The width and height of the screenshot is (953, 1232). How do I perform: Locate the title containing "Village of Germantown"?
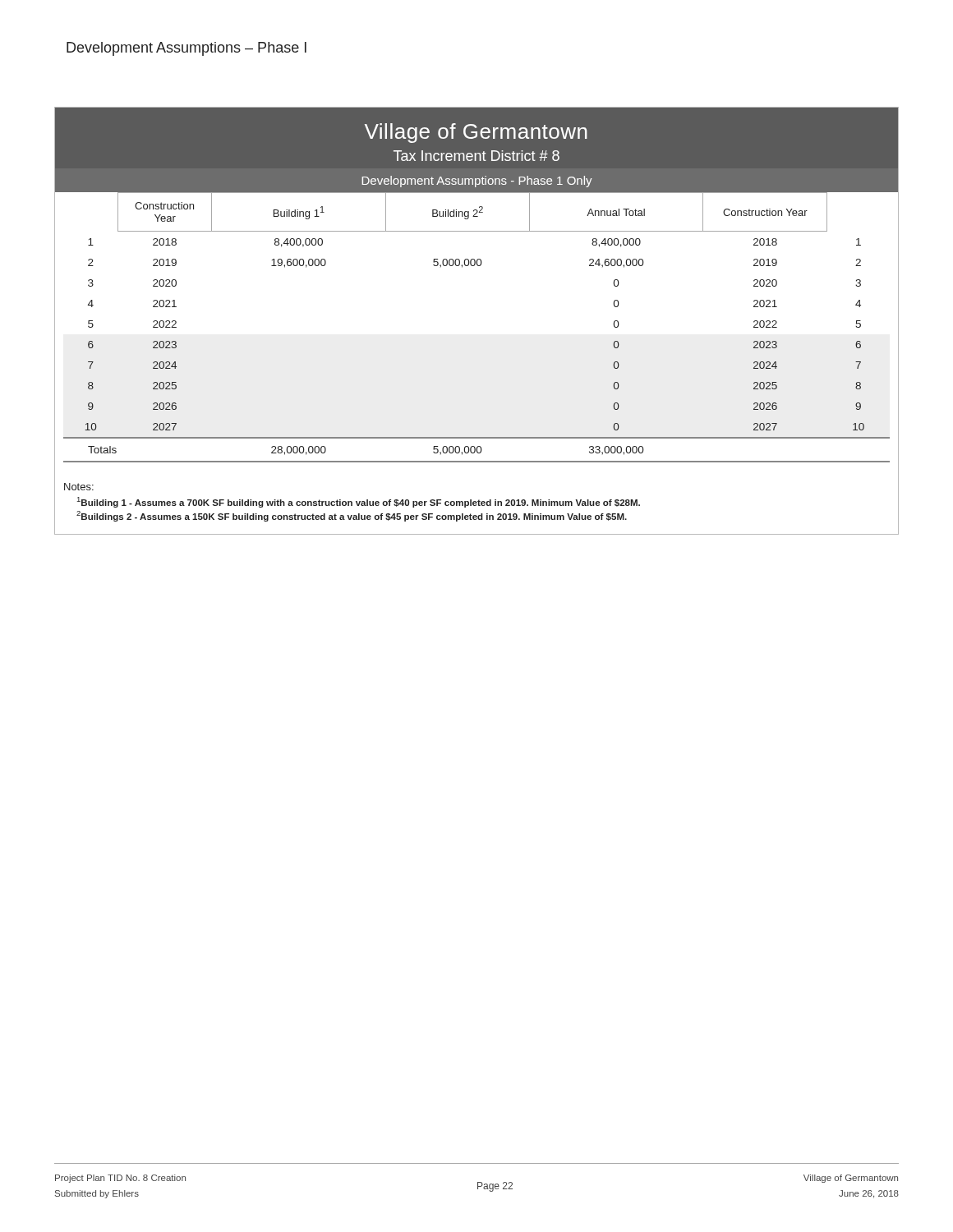tap(476, 131)
